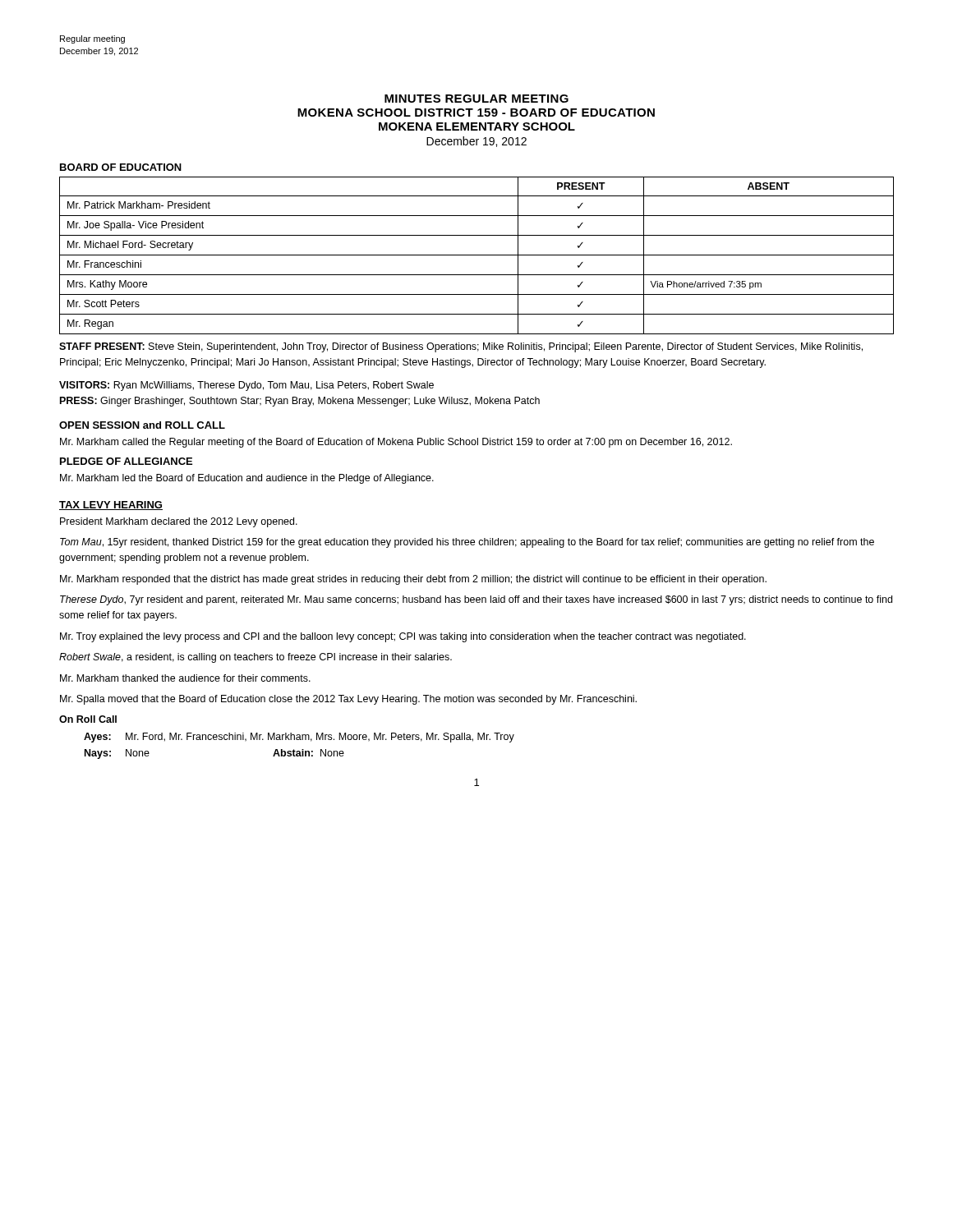The height and width of the screenshot is (1232, 953).
Task: Find the passage starting "MINUTES REGULAR MEETING MOKENA SCHOOL DISTRICT 159"
Action: (476, 119)
